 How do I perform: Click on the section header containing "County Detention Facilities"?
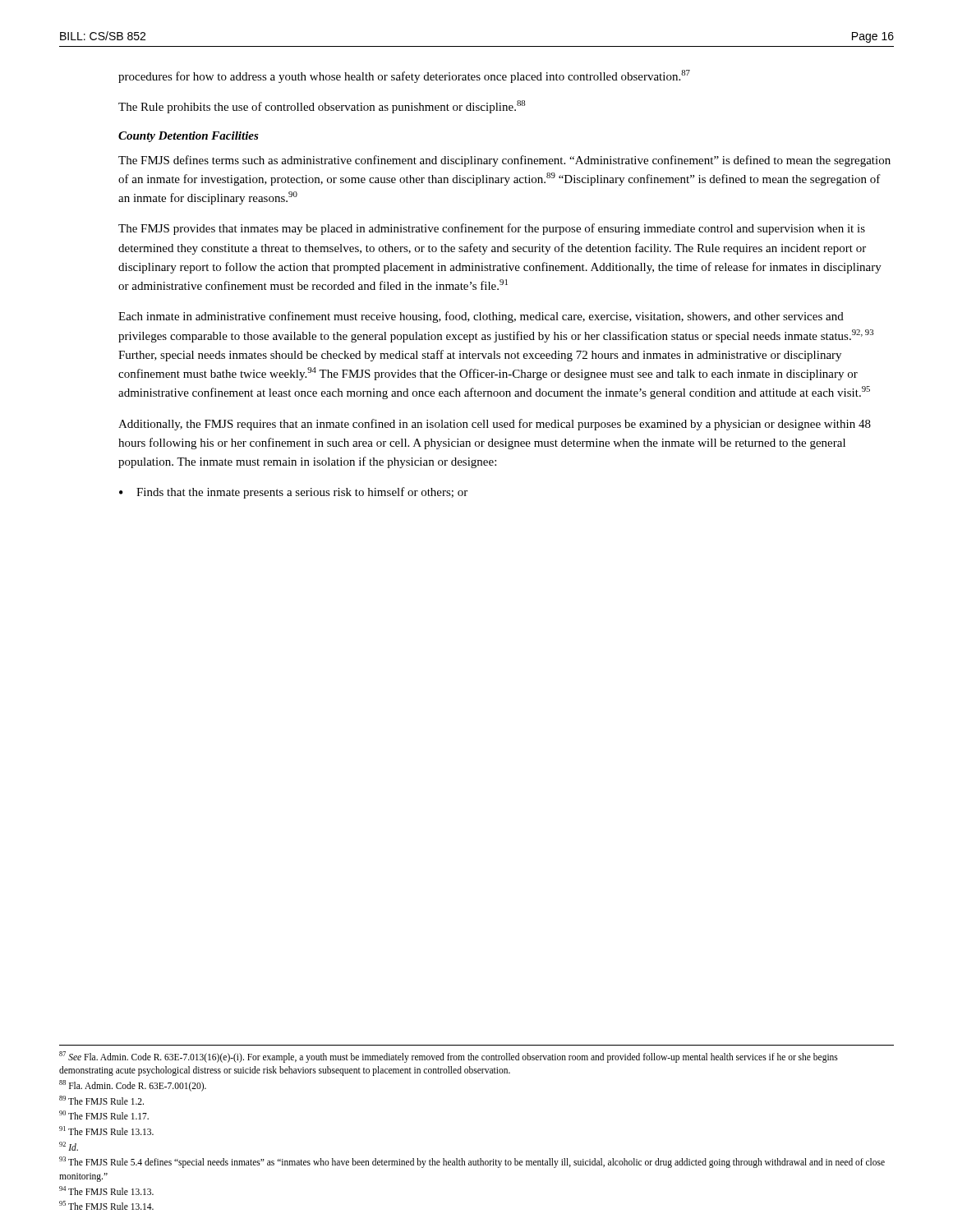188,135
